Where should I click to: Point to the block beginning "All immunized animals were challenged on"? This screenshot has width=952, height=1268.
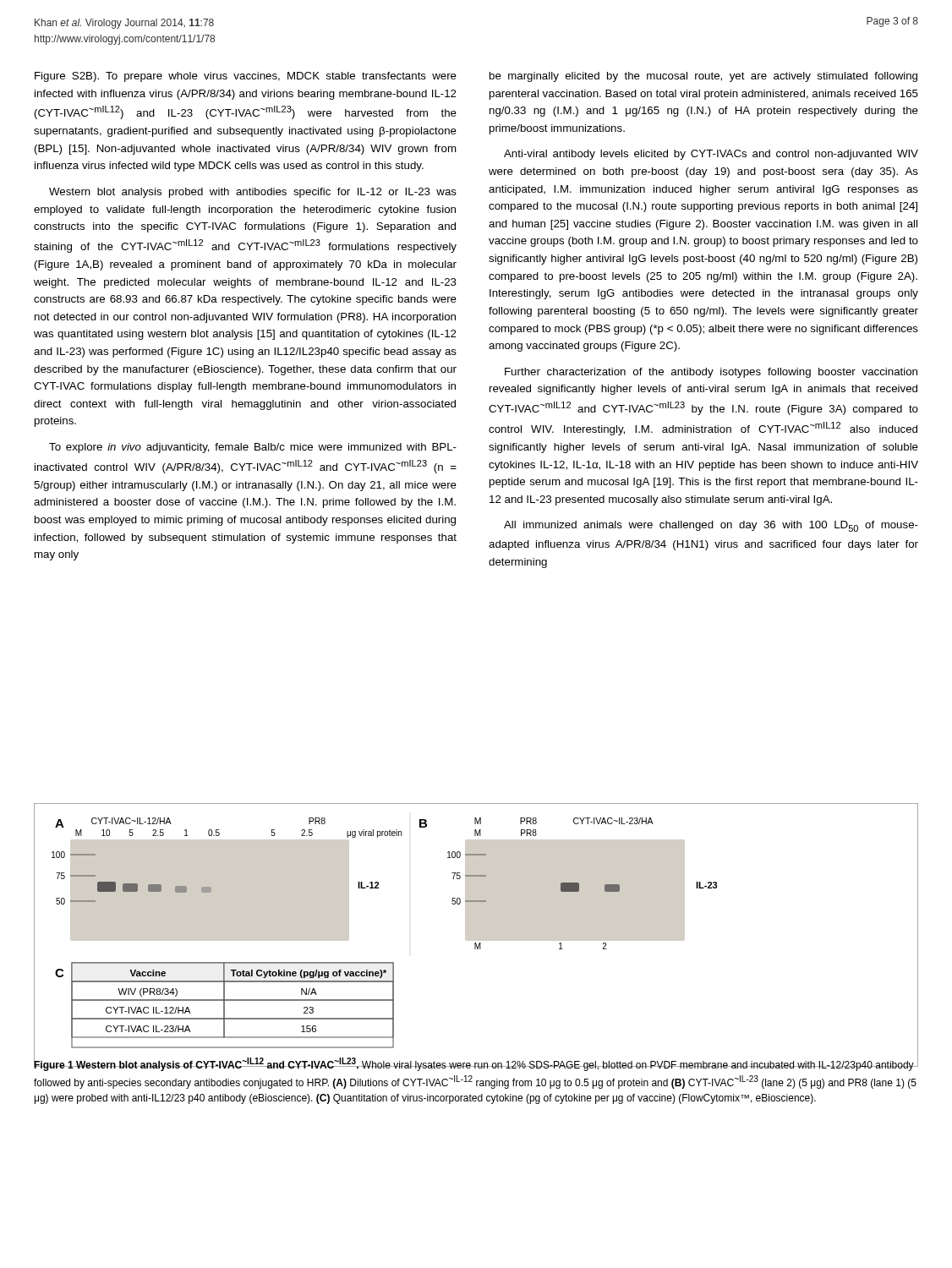[x=703, y=543]
